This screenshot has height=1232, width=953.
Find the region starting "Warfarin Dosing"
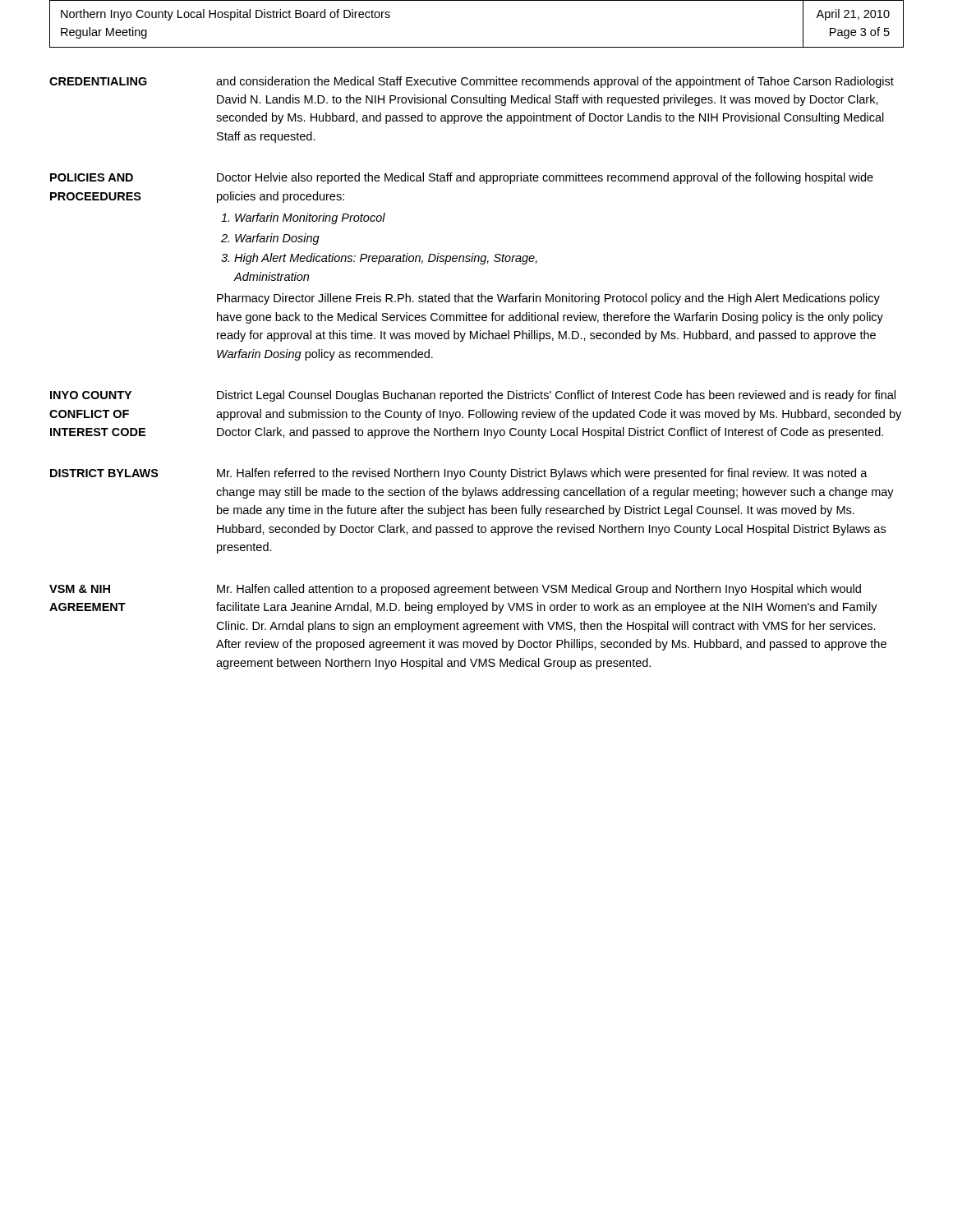point(277,238)
